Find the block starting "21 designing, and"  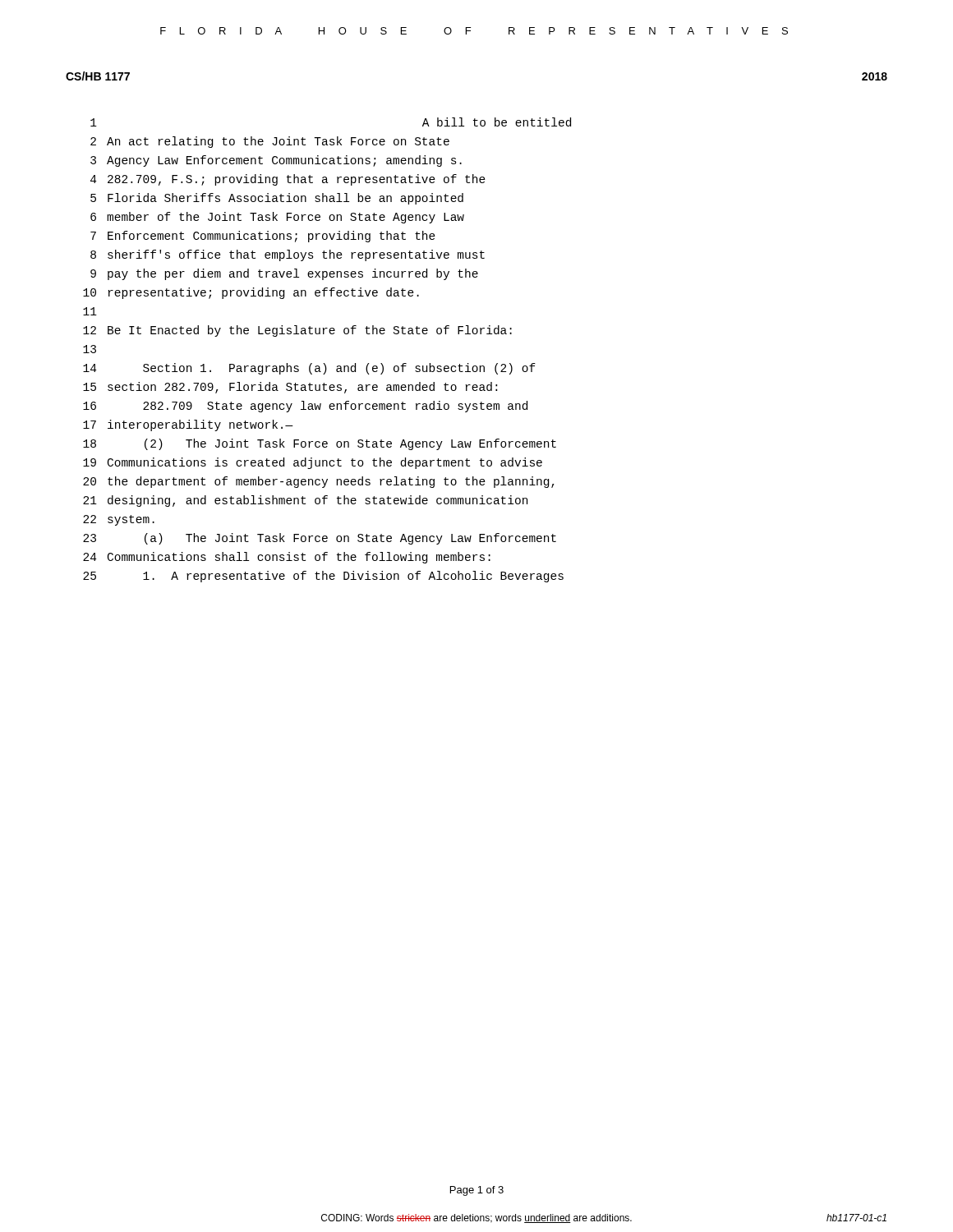point(476,501)
